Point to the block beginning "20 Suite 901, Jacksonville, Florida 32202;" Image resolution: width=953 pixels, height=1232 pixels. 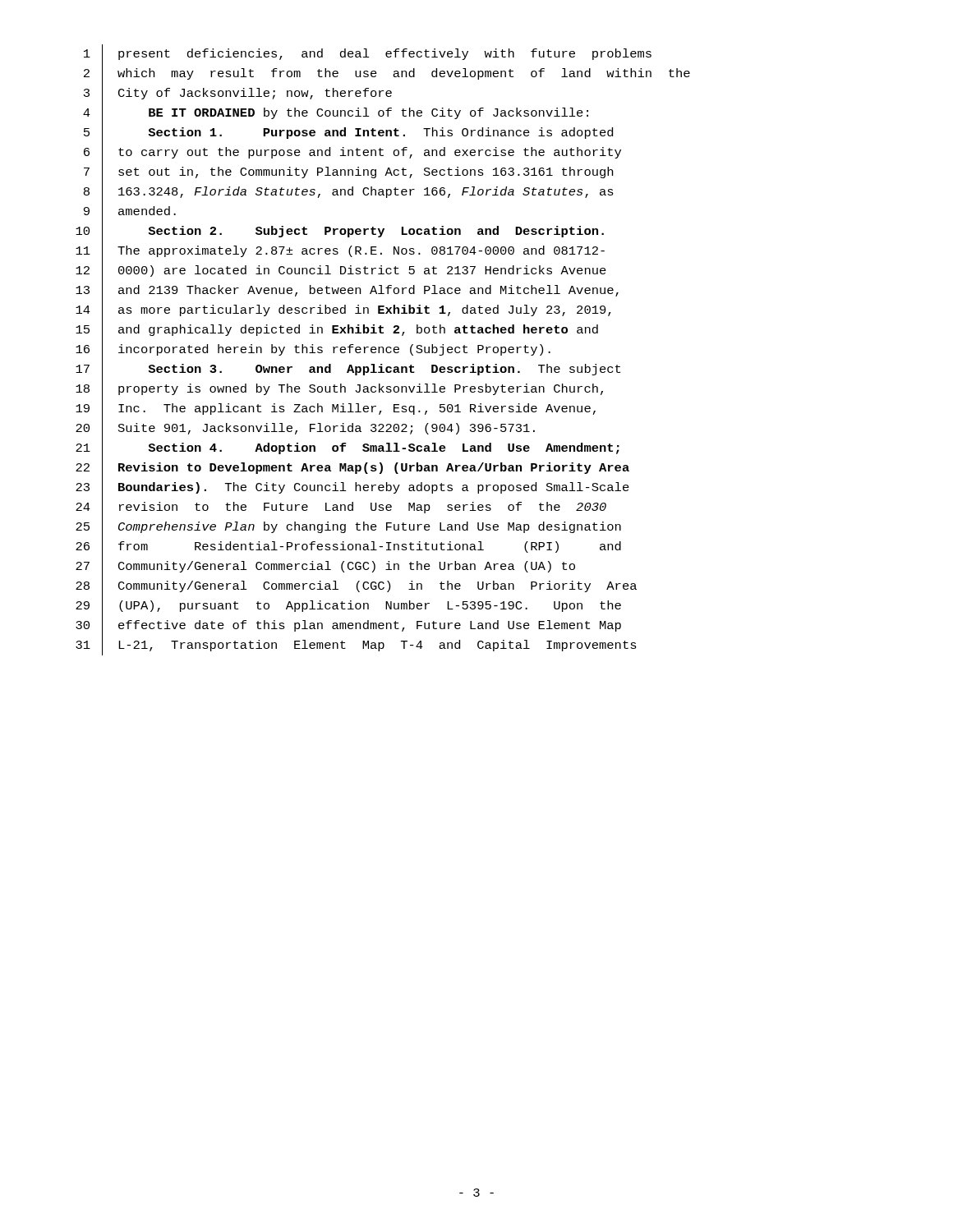476,429
